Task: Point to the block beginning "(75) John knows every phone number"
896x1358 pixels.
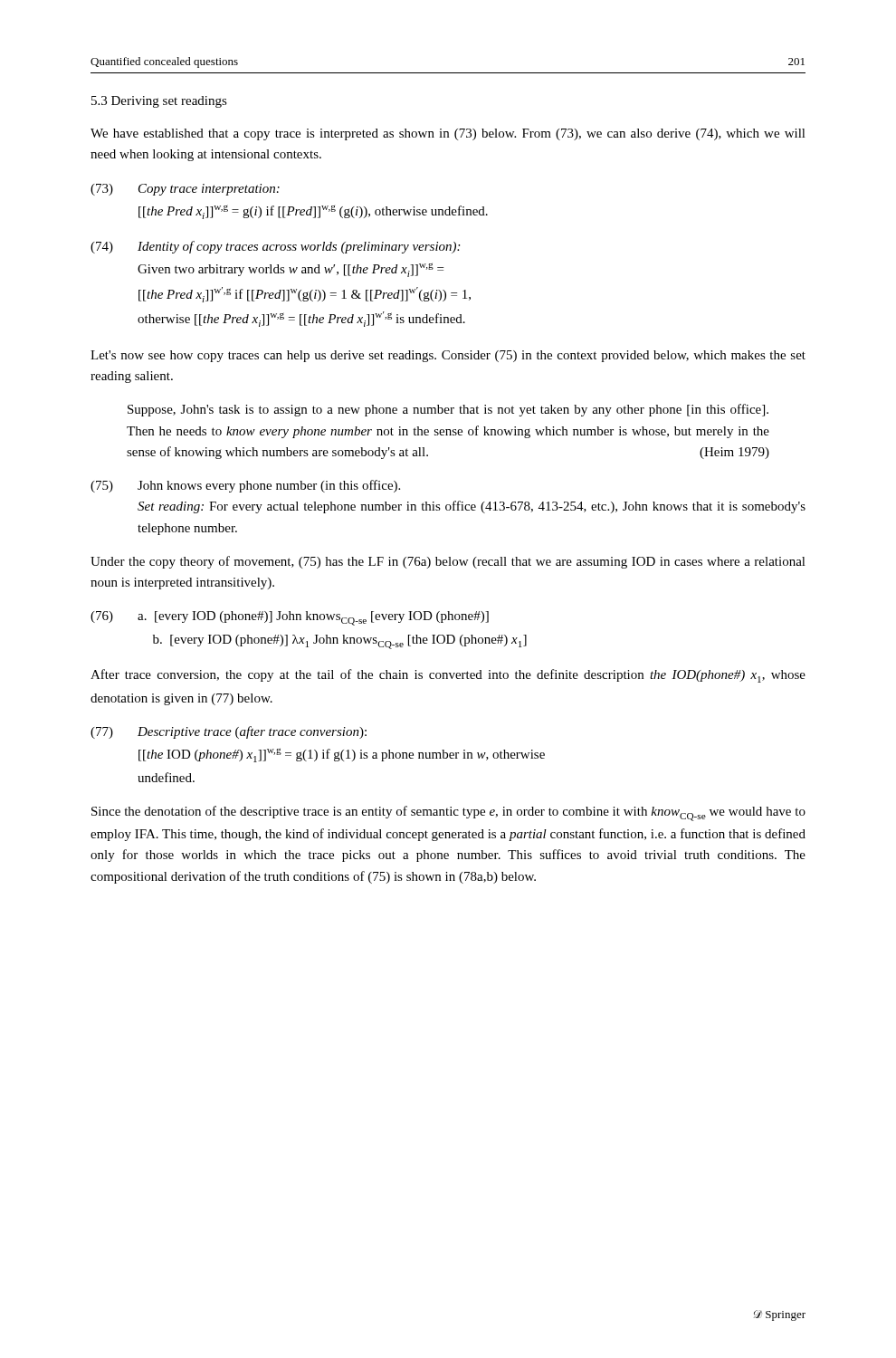Action: pos(448,507)
